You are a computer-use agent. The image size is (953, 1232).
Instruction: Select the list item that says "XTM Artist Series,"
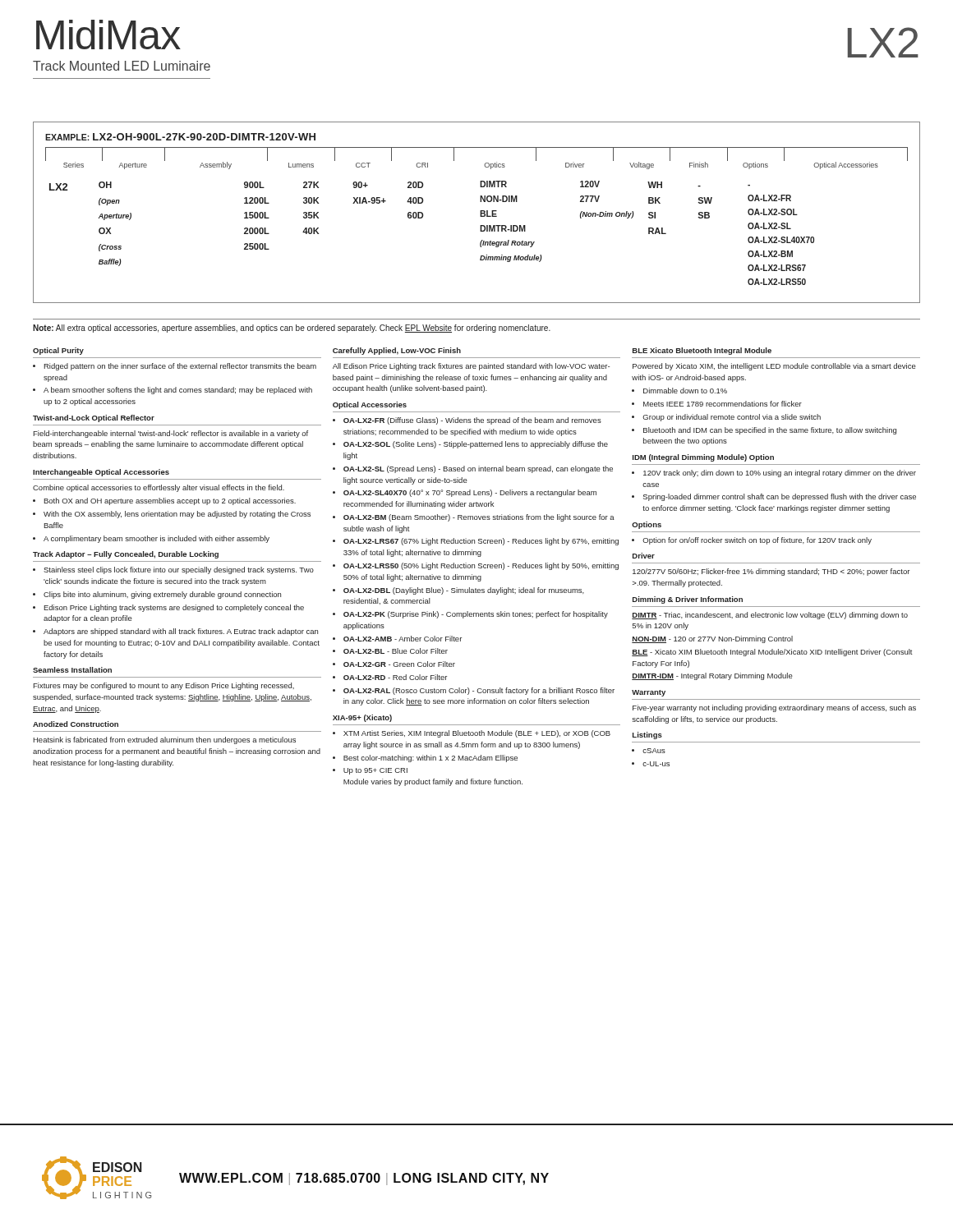[x=477, y=739]
